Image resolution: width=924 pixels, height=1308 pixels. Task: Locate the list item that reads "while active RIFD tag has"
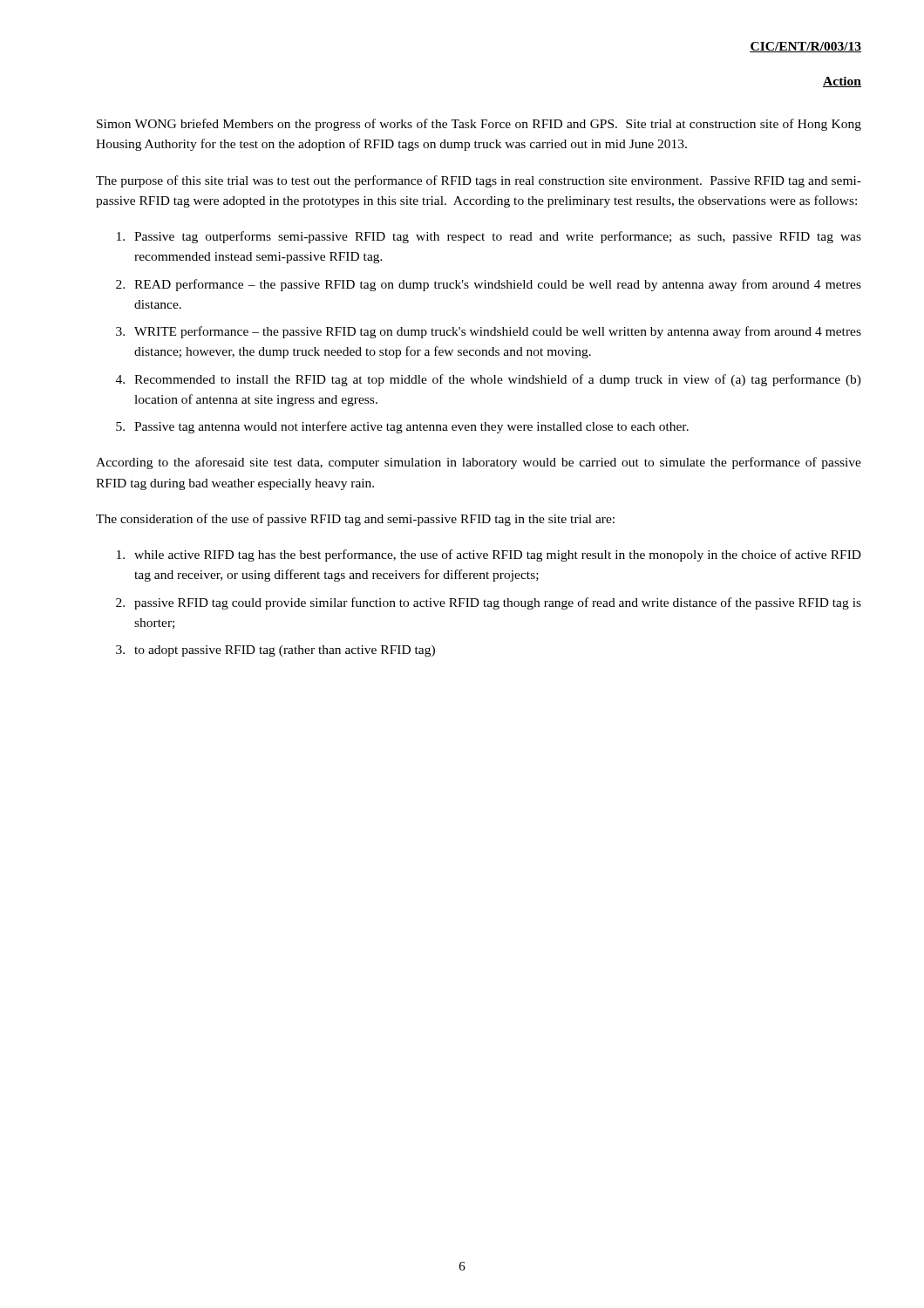[x=498, y=564]
